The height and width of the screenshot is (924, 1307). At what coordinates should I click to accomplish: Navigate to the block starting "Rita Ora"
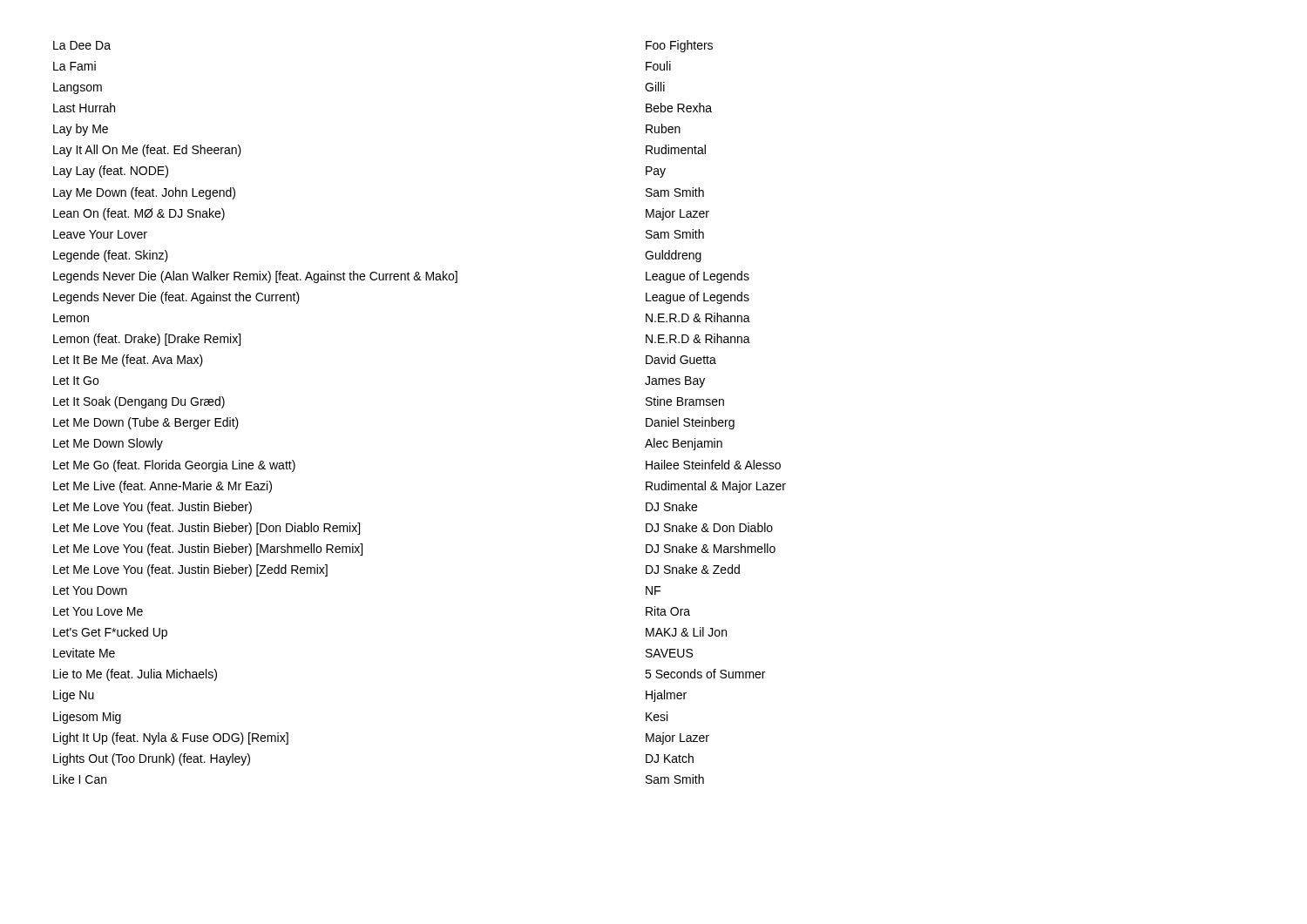tap(667, 611)
